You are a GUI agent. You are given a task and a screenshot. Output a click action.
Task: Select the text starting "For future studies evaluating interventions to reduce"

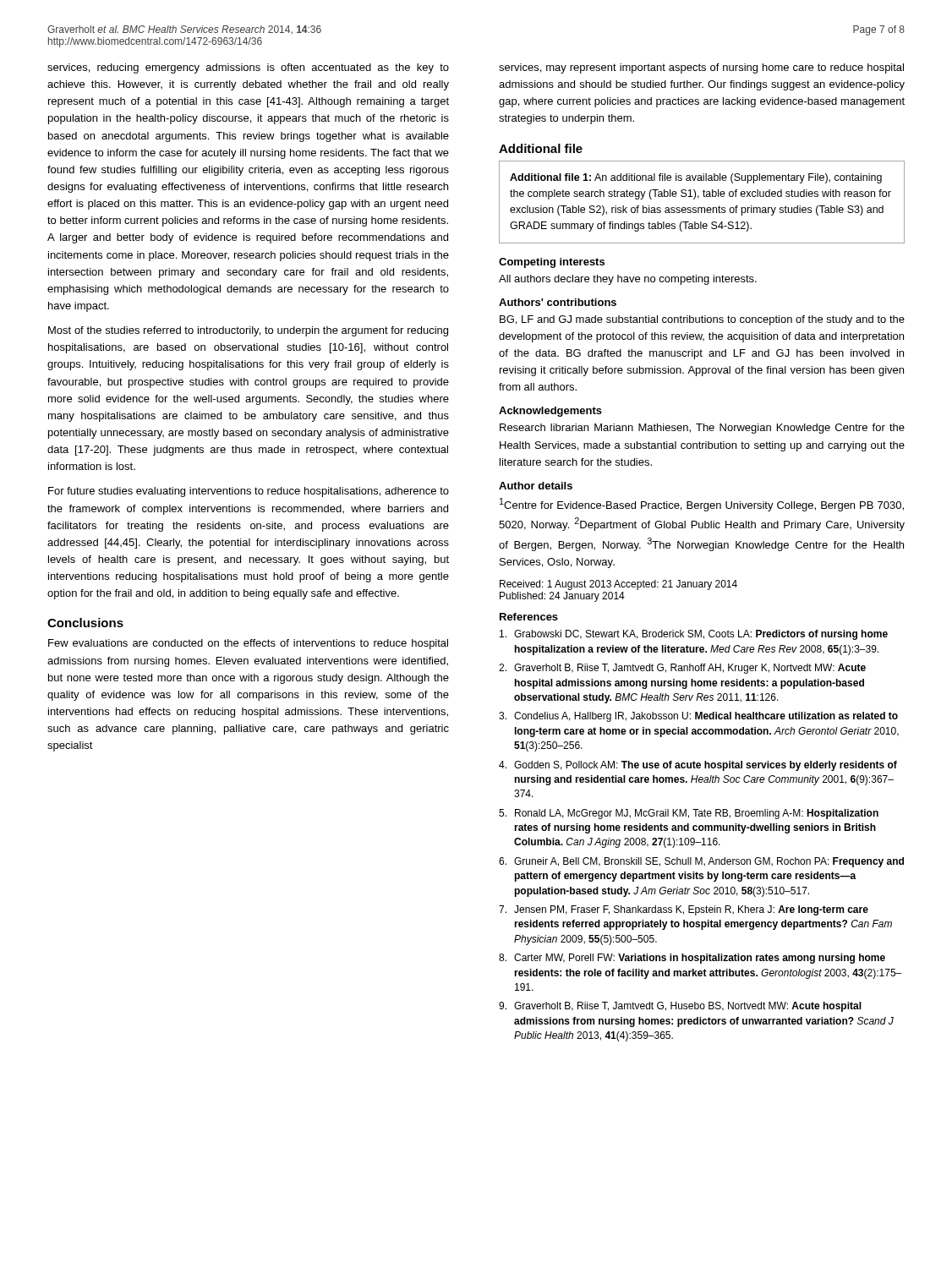tap(248, 543)
